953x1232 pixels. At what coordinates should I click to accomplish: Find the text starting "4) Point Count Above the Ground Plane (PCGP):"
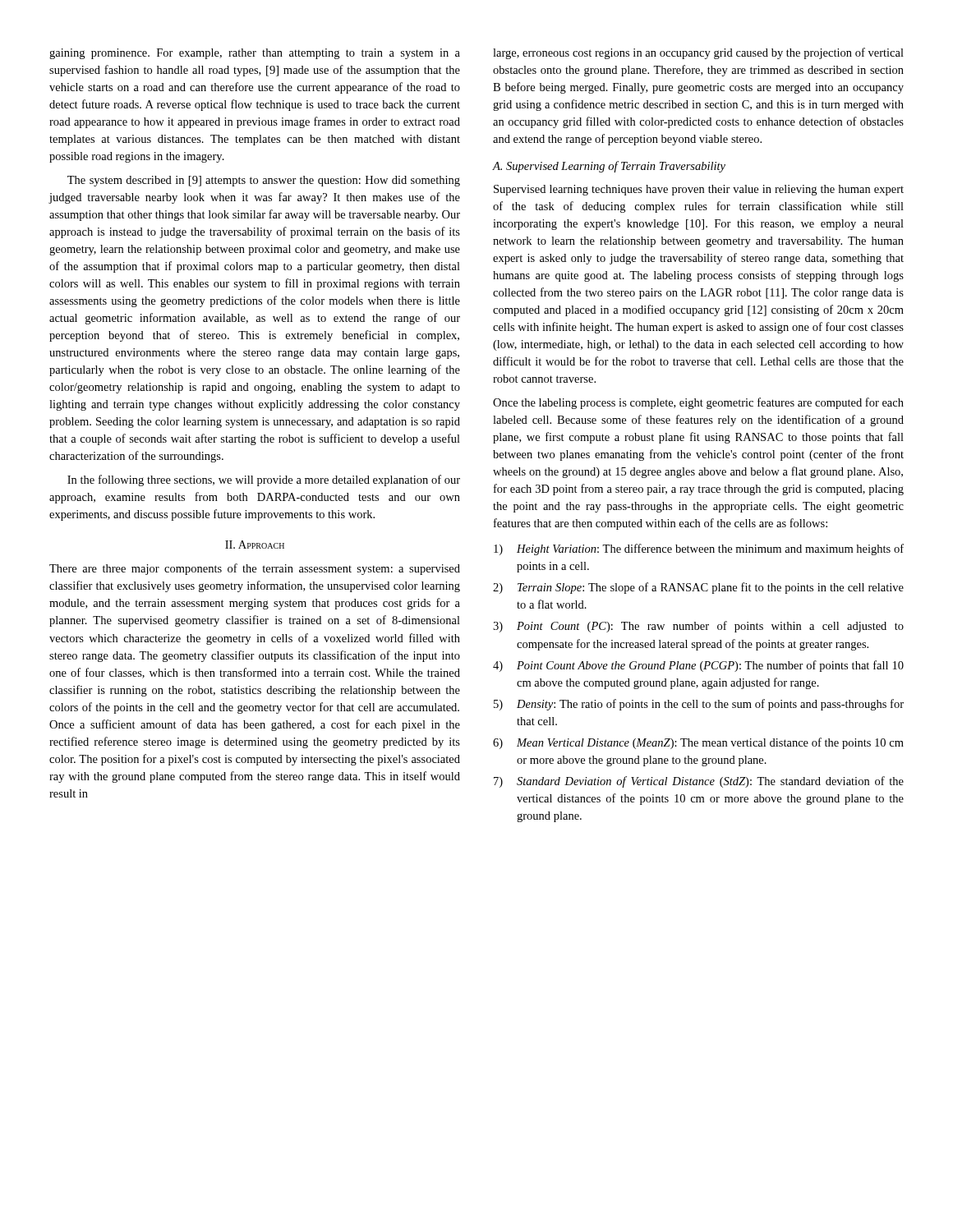698,674
